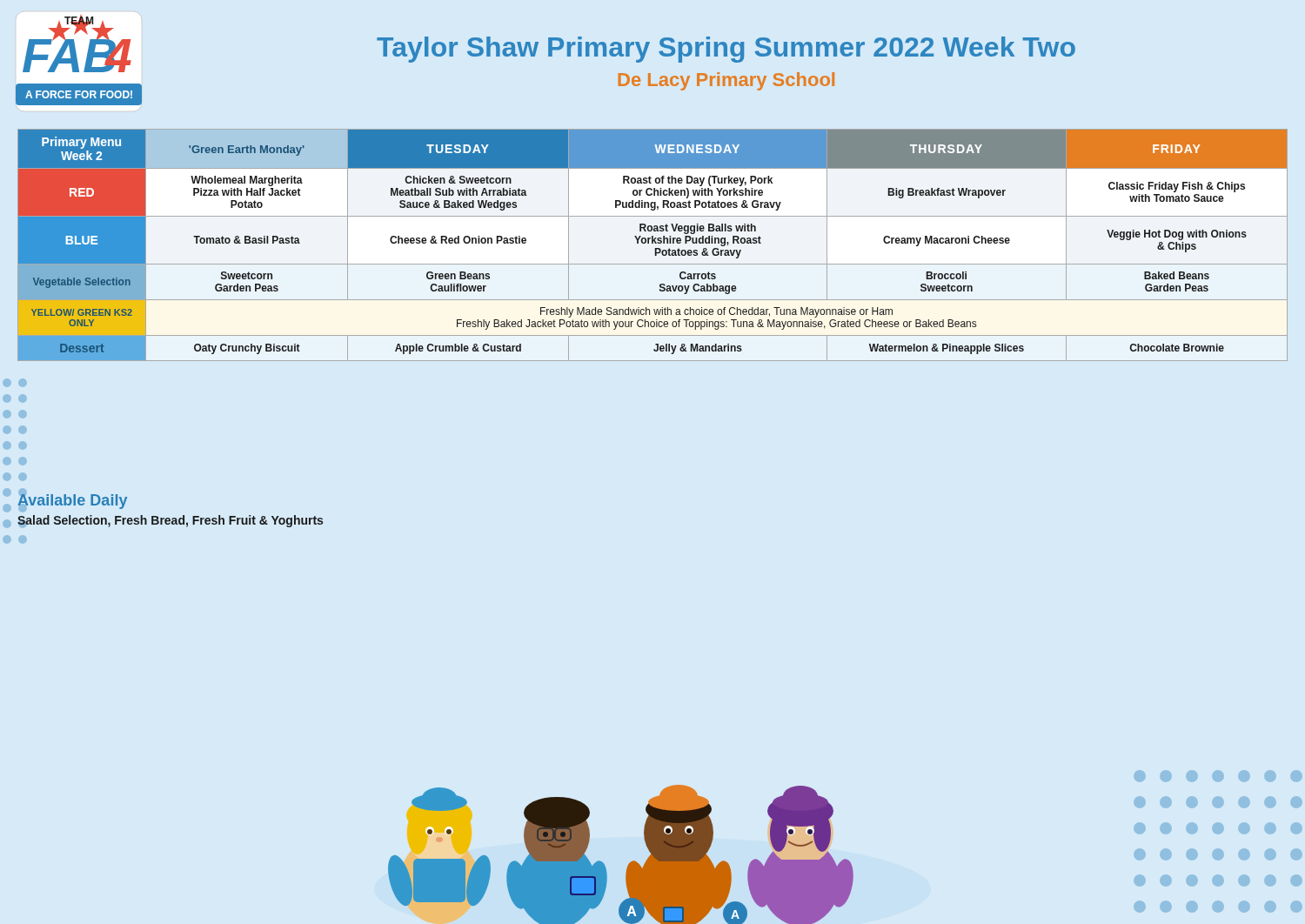Image resolution: width=1305 pixels, height=924 pixels.
Task: Locate the title containing "Taylor Shaw Primary Spring"
Action: coord(726,47)
